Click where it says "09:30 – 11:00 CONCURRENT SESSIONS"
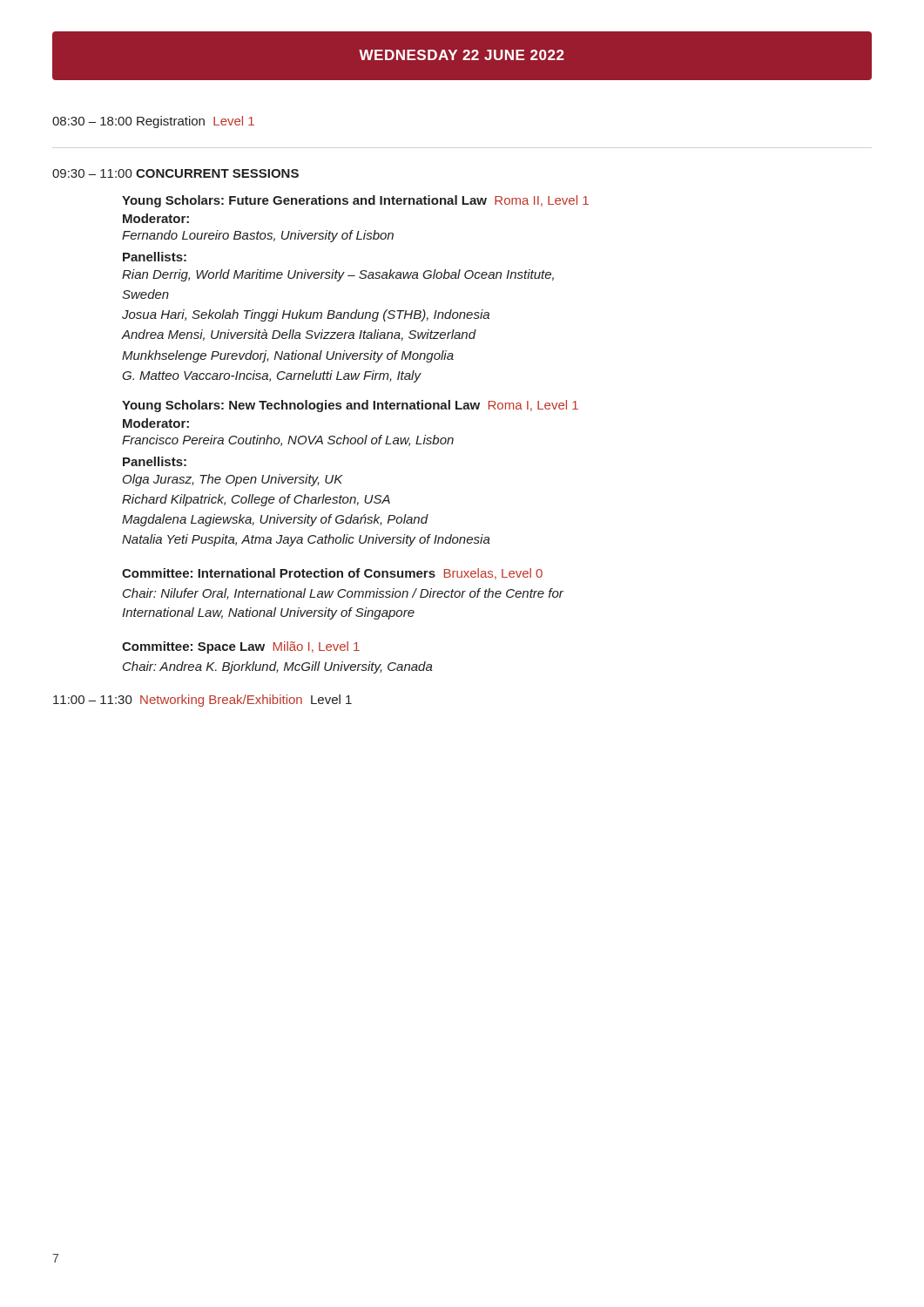The image size is (924, 1307). [176, 173]
